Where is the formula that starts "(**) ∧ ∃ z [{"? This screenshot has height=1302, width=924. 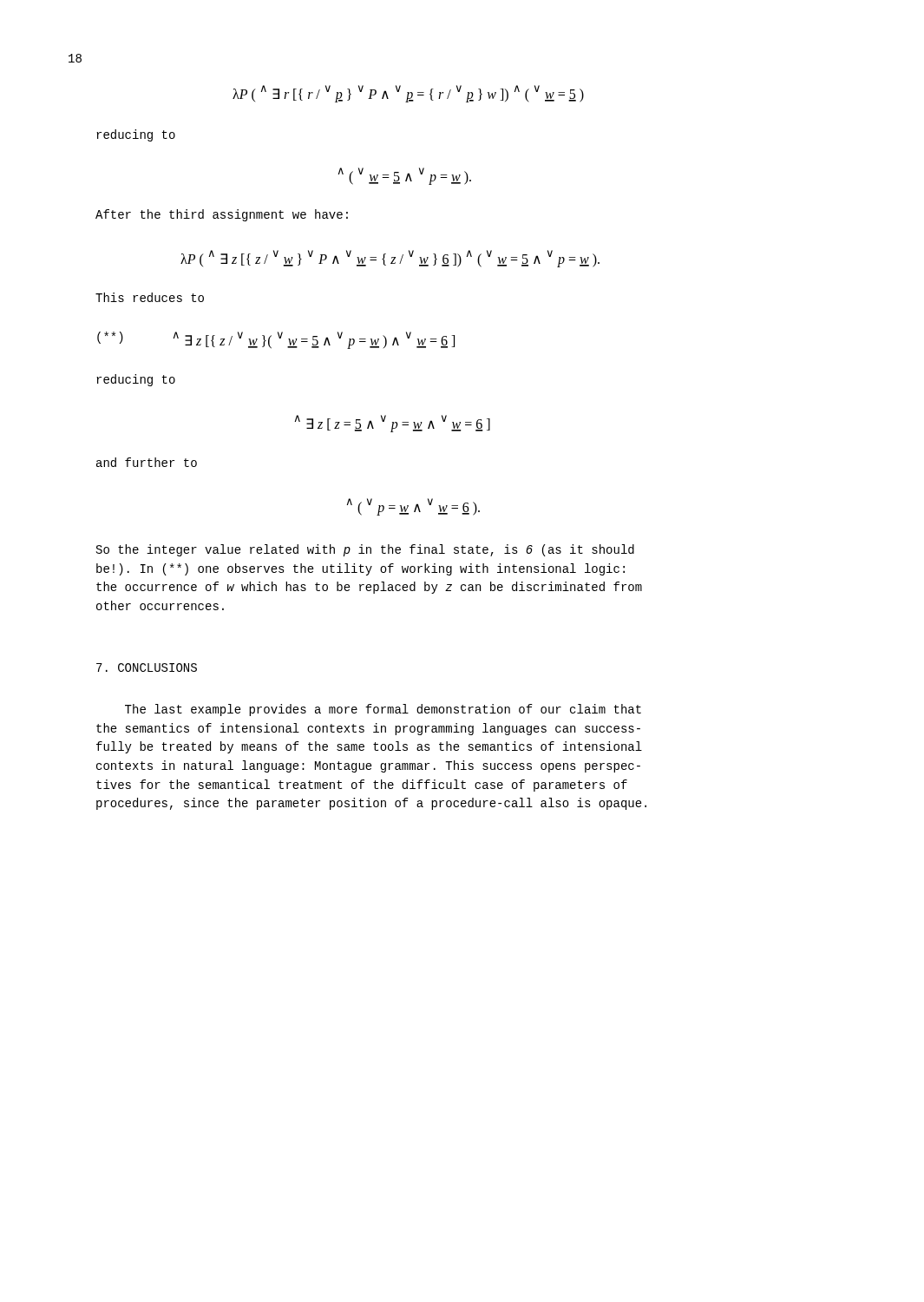tap(394, 338)
